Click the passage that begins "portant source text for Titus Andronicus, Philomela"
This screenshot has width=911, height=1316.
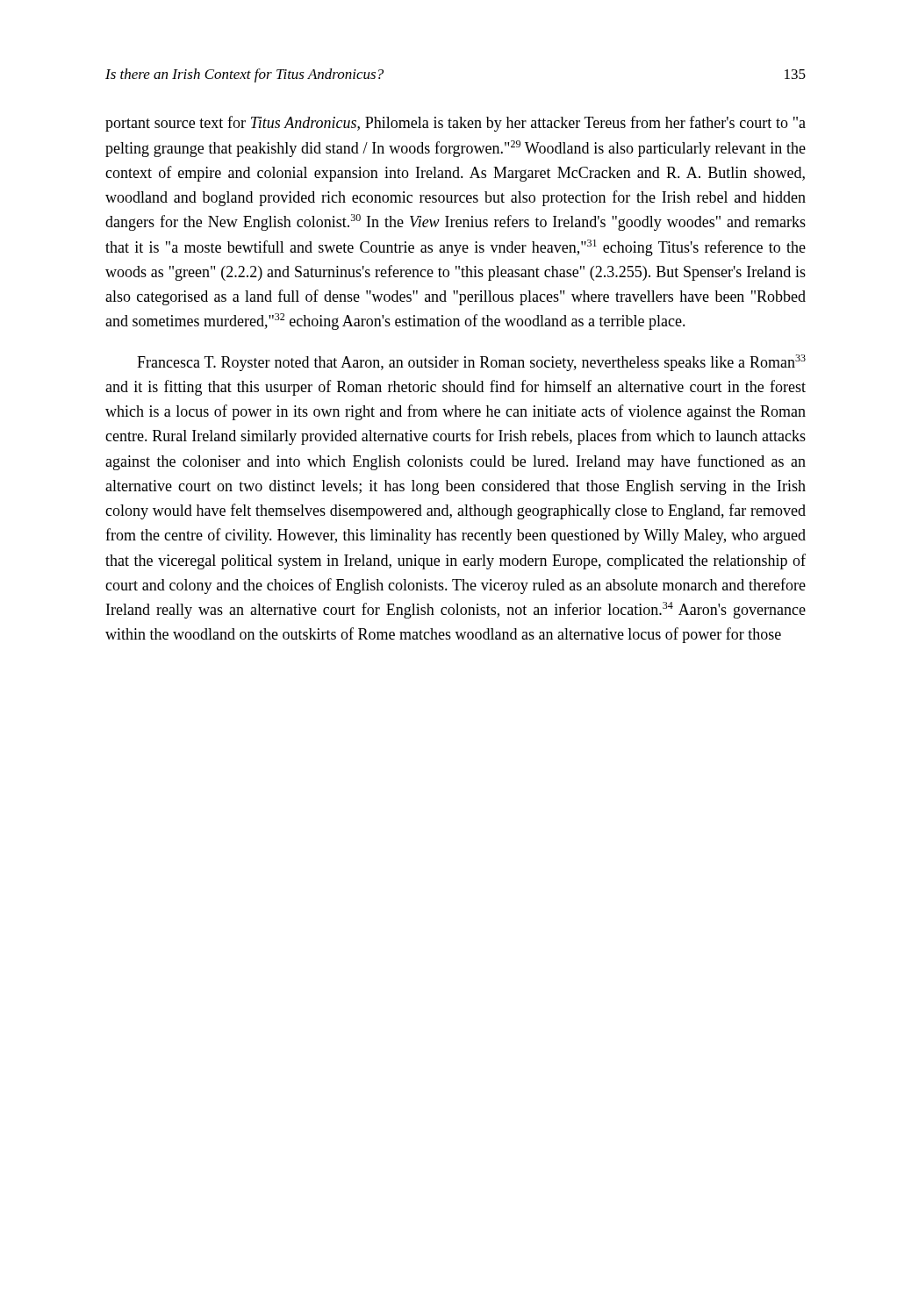[x=456, y=222]
